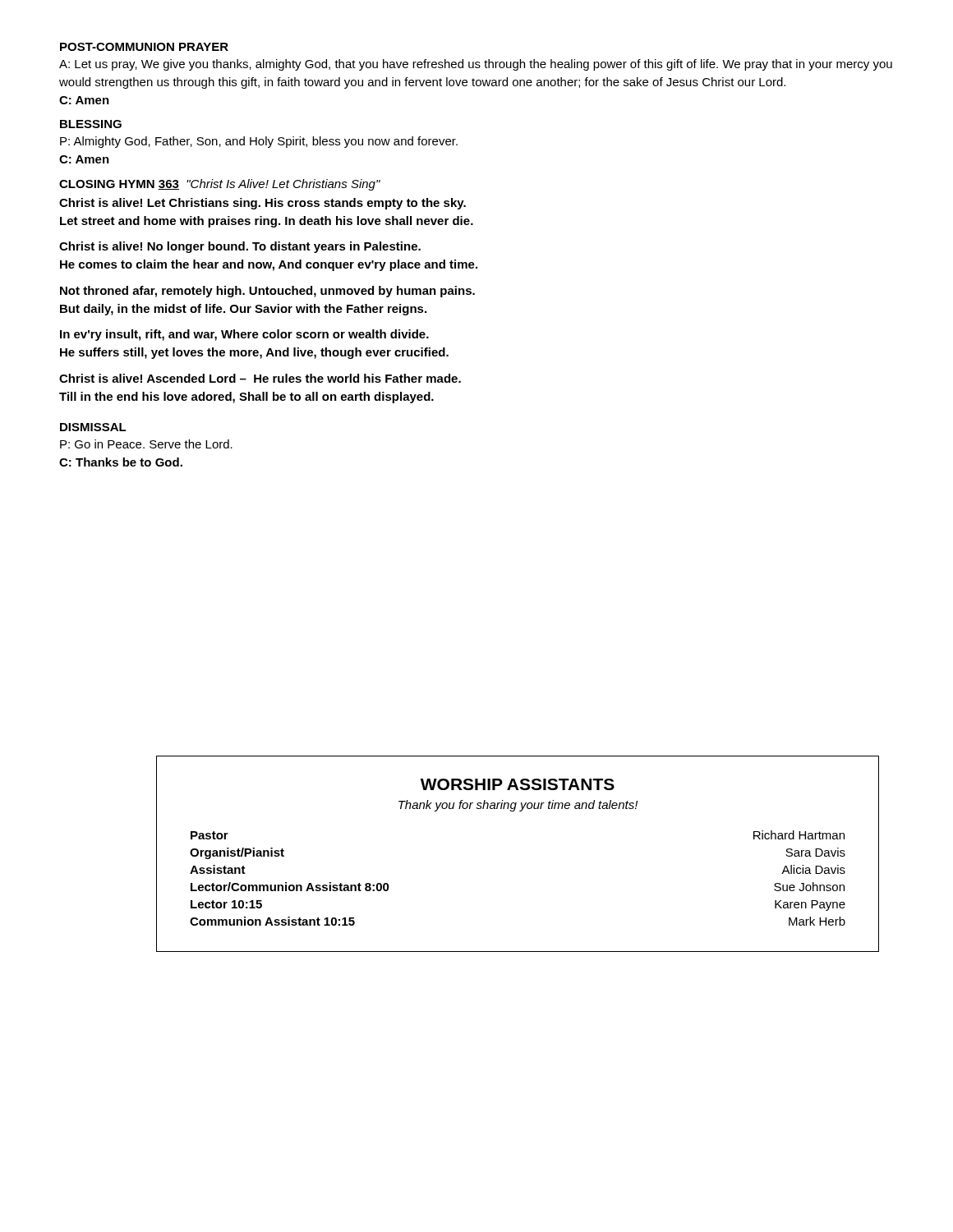
Task: Select the title that says "WORSHIP ASSISTANTS"
Action: 518,784
